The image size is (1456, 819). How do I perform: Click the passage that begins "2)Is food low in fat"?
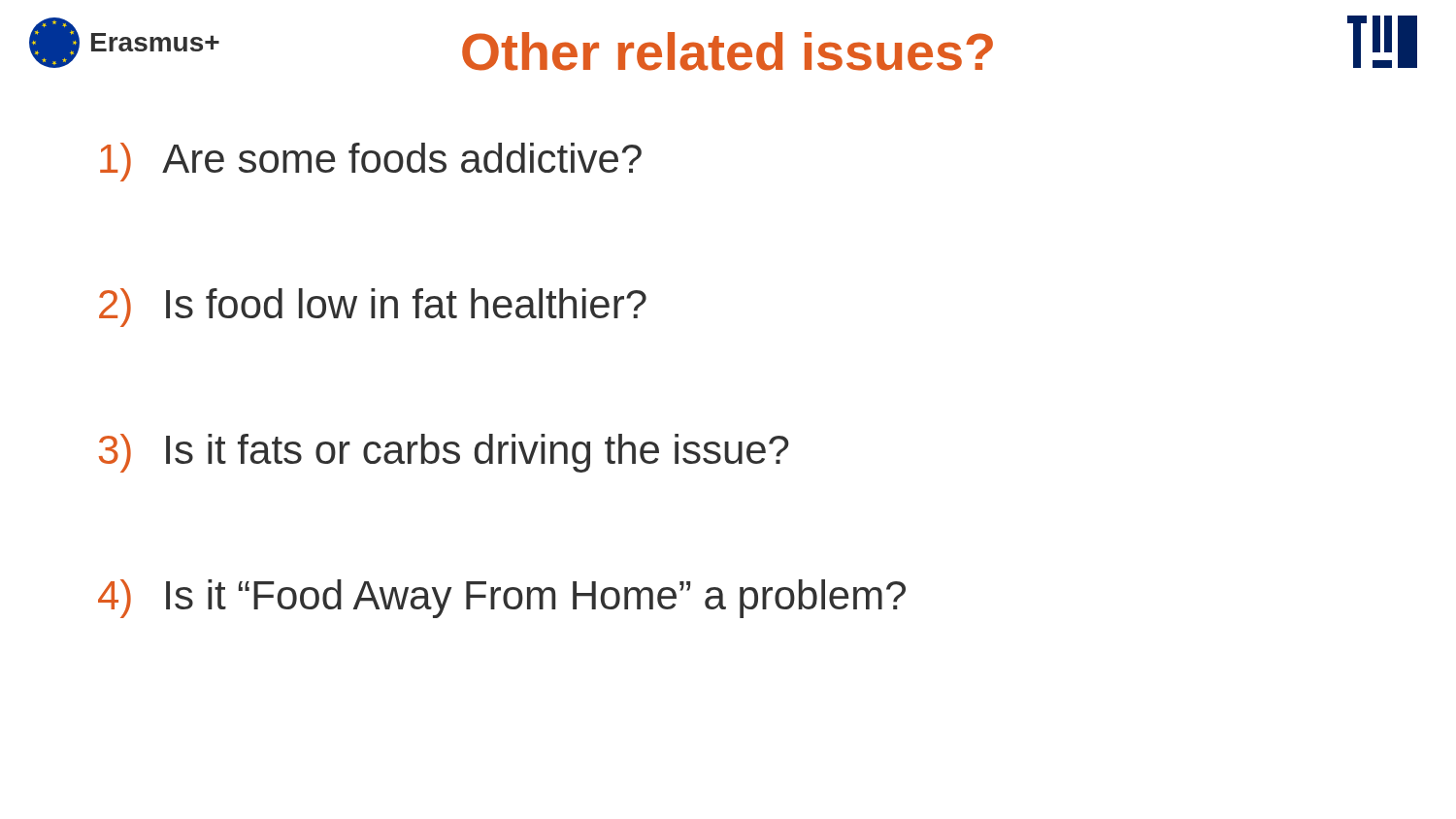(372, 305)
